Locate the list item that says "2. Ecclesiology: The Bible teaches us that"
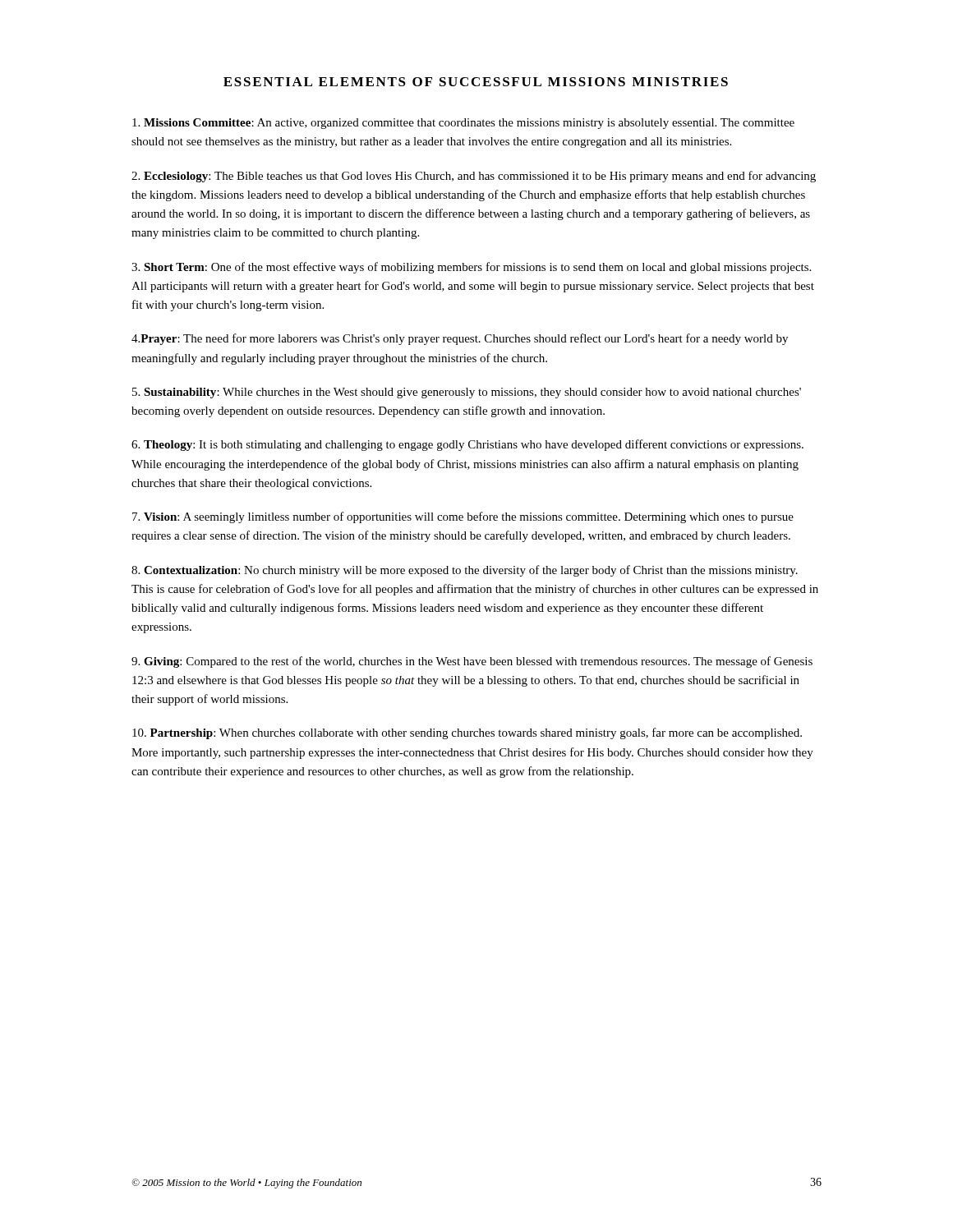This screenshot has height=1232, width=953. [x=474, y=204]
